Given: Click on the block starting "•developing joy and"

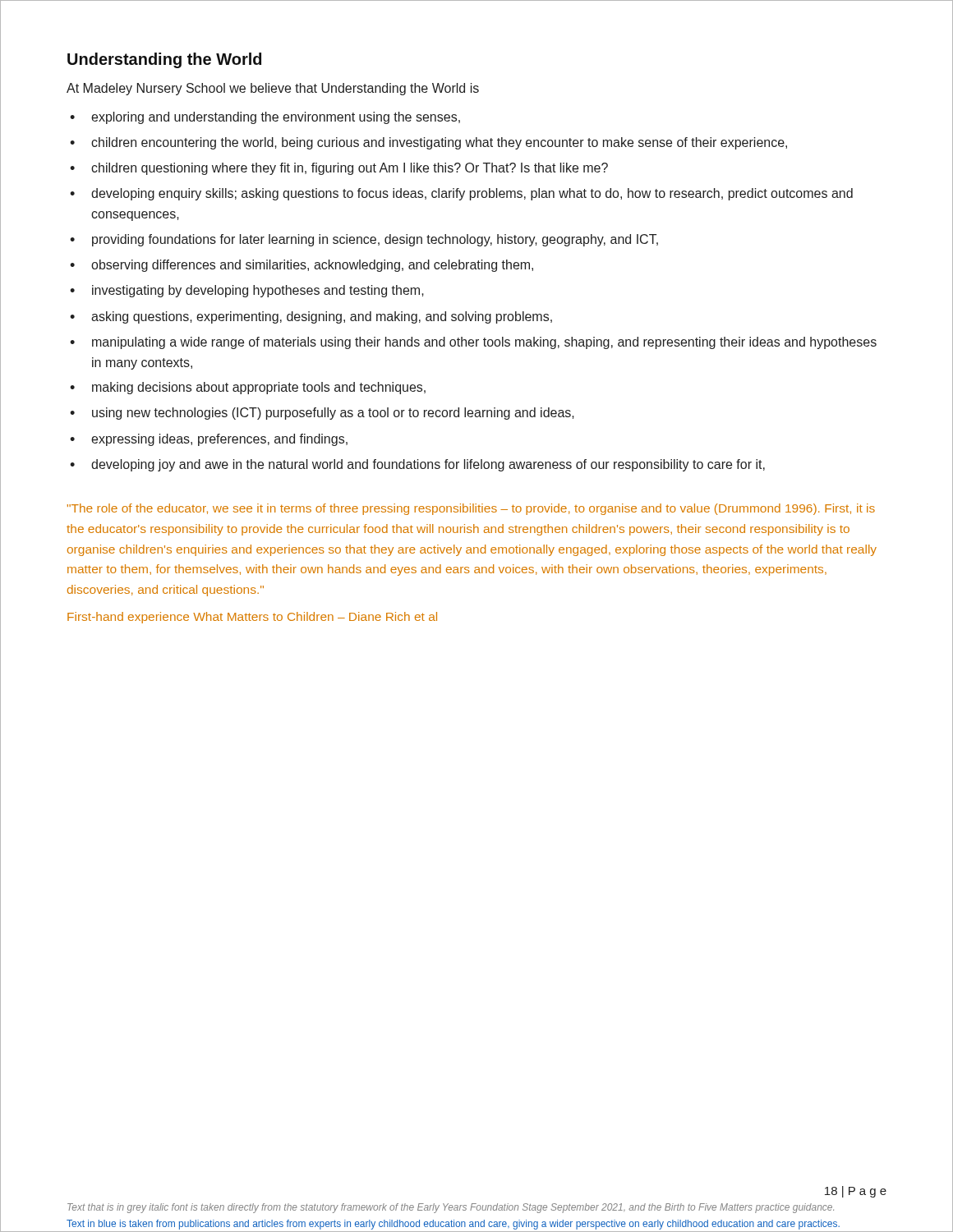Looking at the screenshot, I should click(418, 465).
